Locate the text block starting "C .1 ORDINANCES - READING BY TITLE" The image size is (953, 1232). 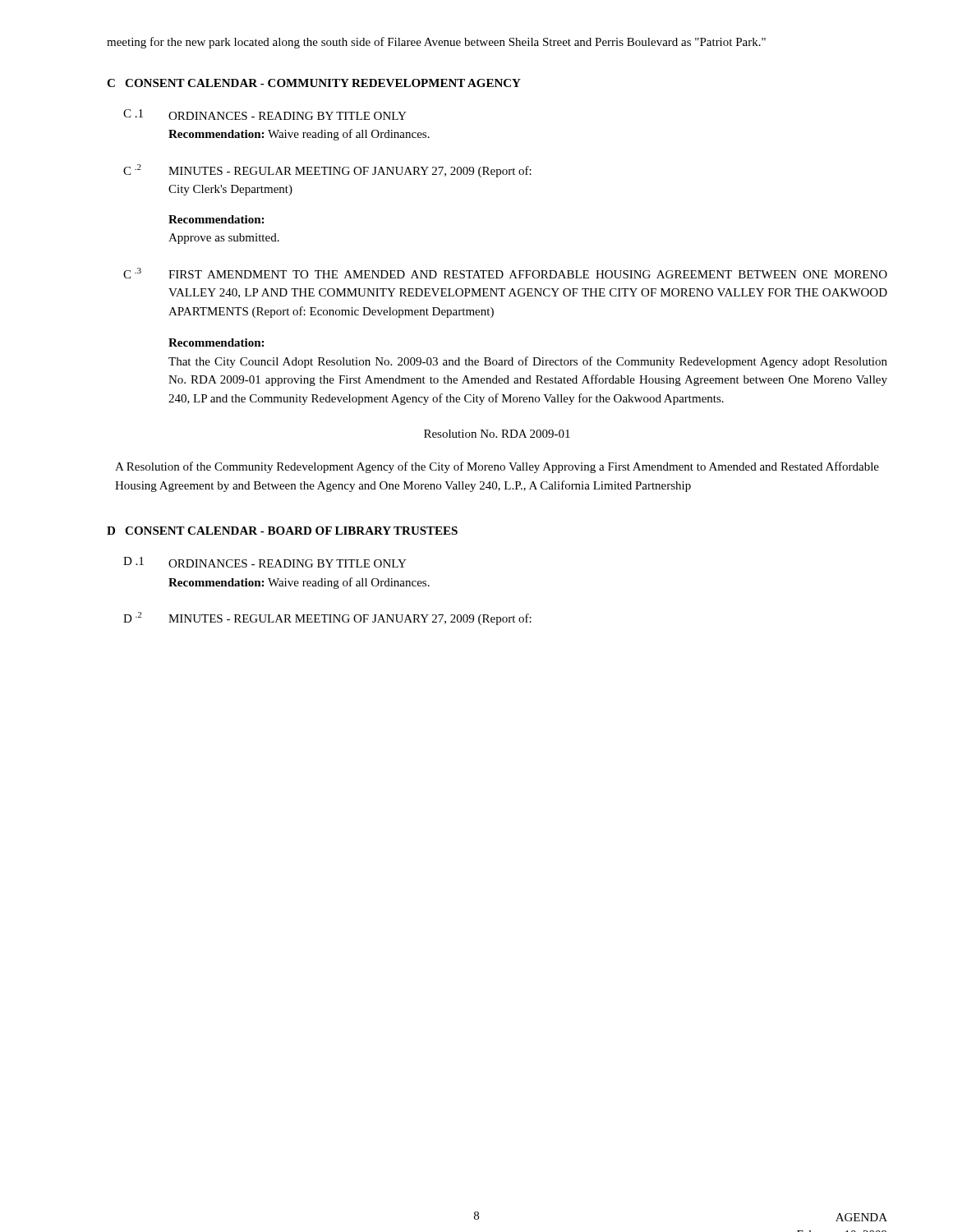click(265, 115)
